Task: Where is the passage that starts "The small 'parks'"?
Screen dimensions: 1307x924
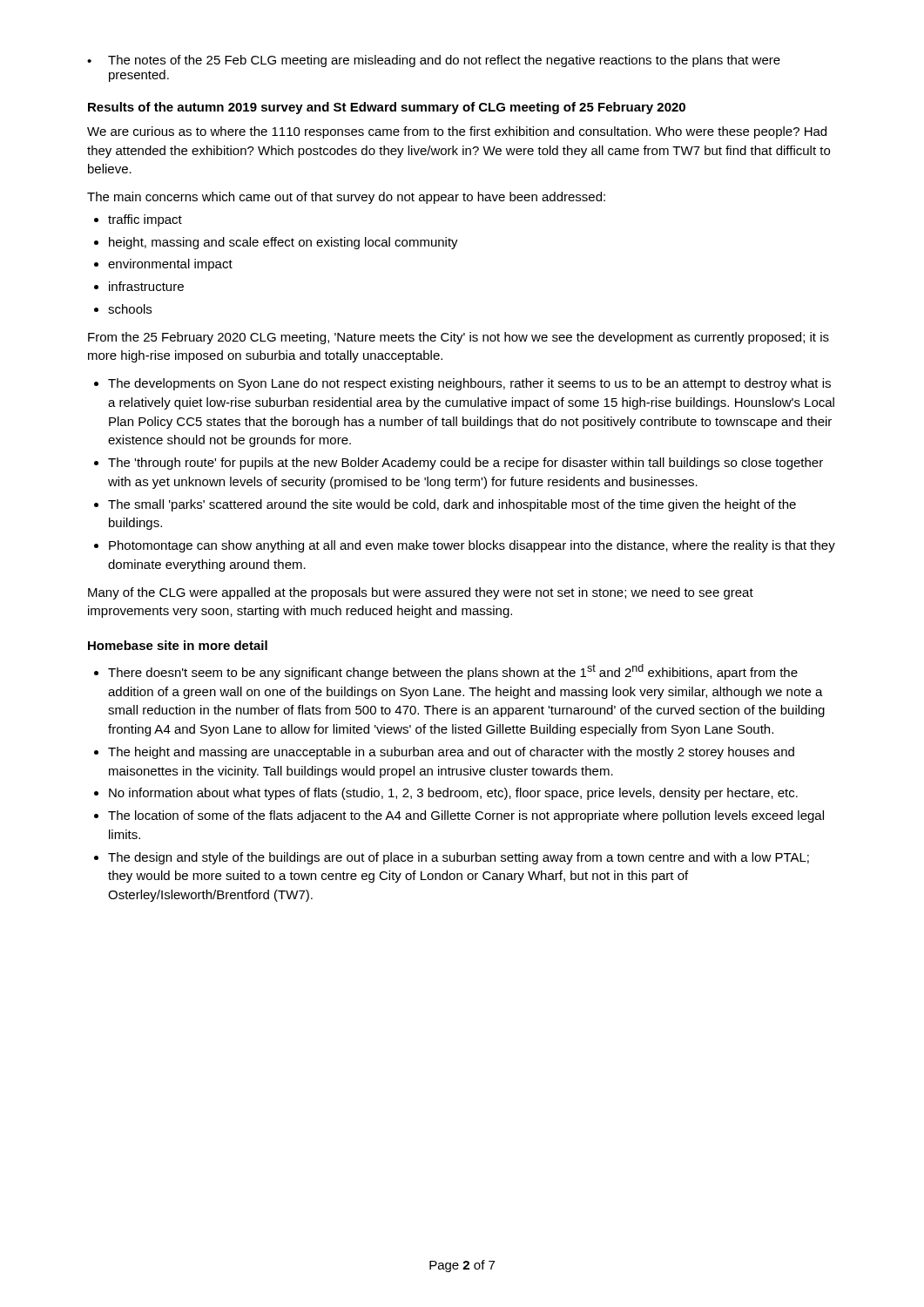Action: pyautogui.click(x=452, y=513)
